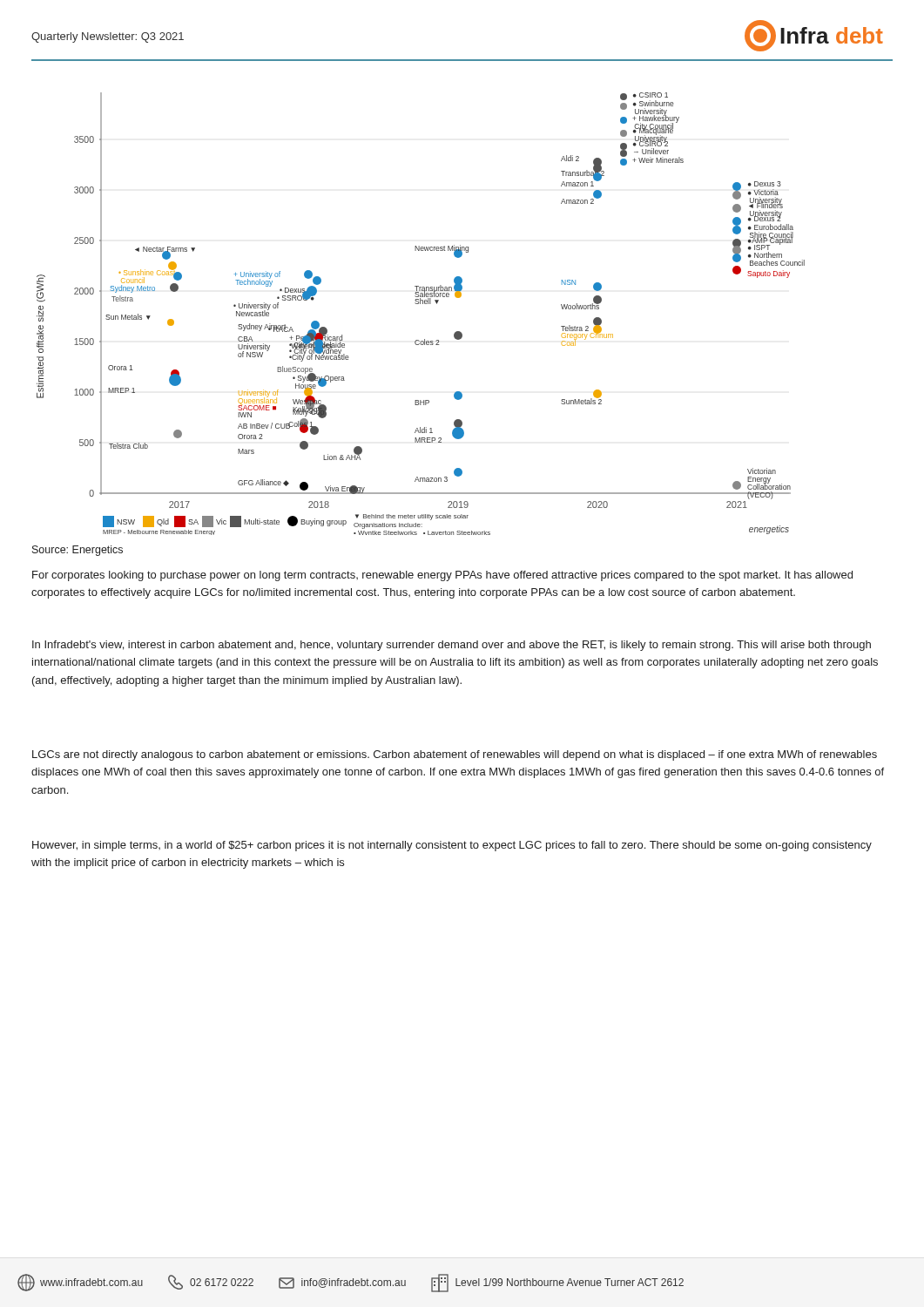924x1307 pixels.
Task: Click on the block starting "LGCs are not directly"
Action: pos(458,772)
